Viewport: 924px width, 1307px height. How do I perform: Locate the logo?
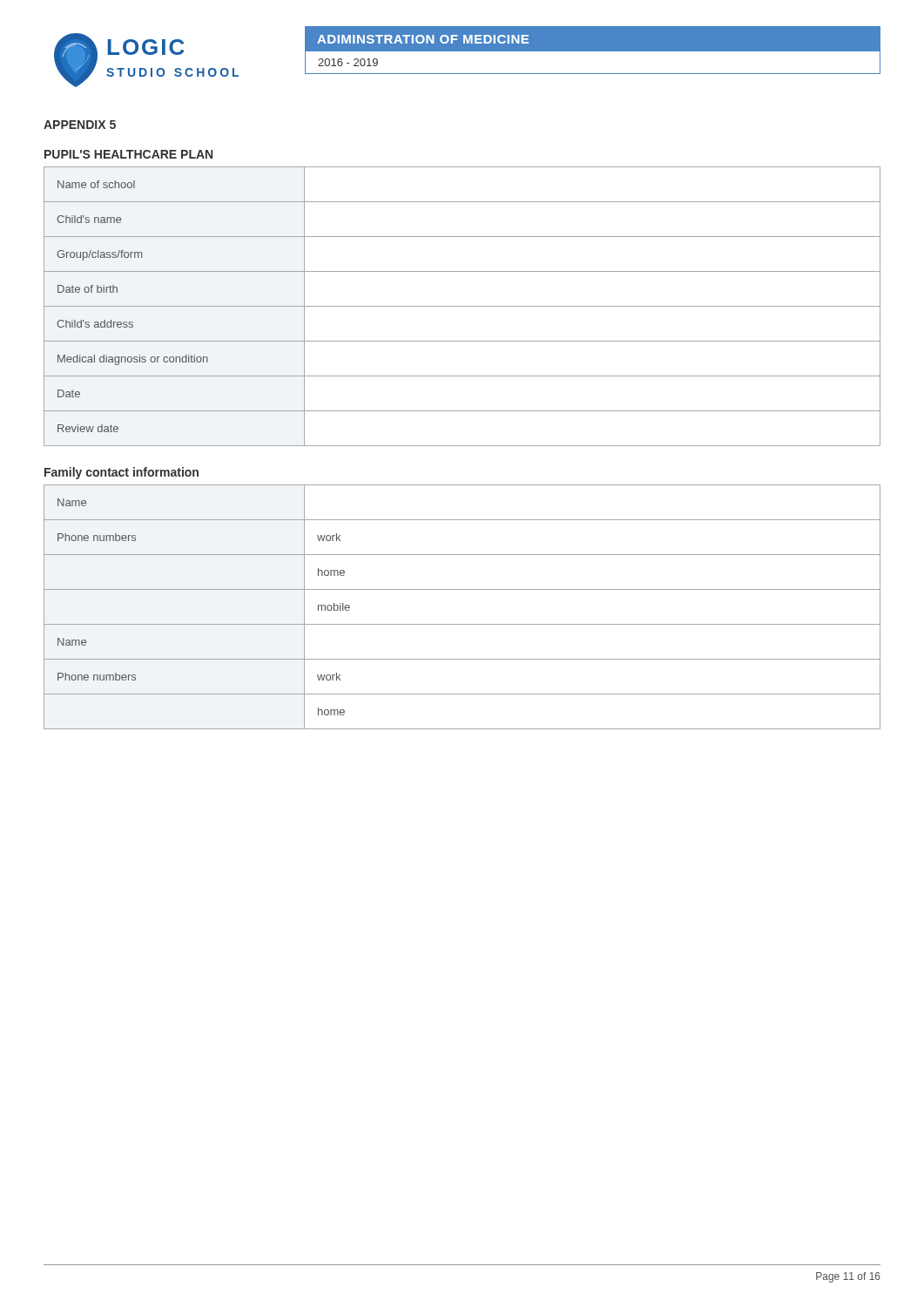pyautogui.click(x=157, y=60)
